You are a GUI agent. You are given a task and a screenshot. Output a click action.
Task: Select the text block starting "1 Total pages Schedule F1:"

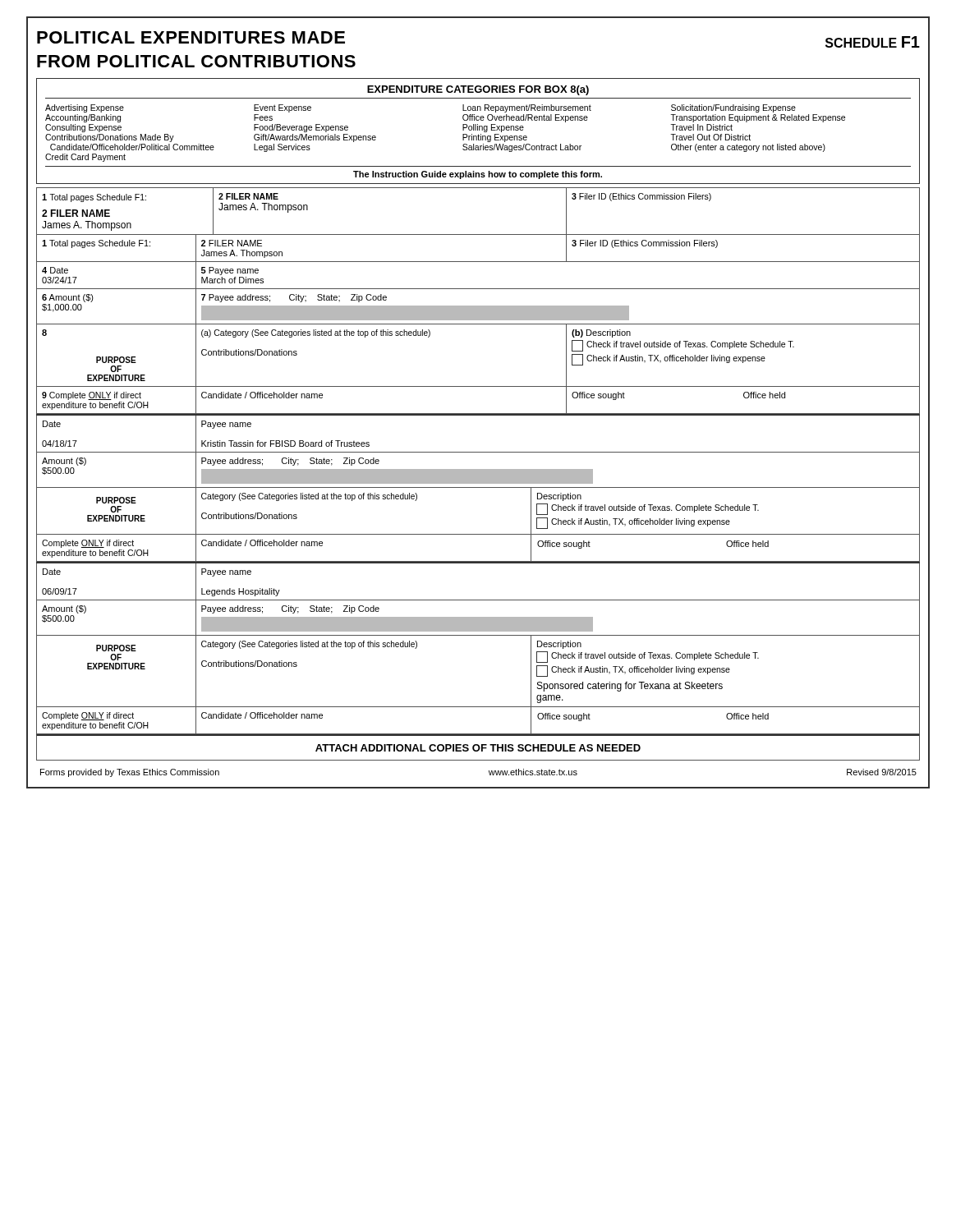click(94, 197)
